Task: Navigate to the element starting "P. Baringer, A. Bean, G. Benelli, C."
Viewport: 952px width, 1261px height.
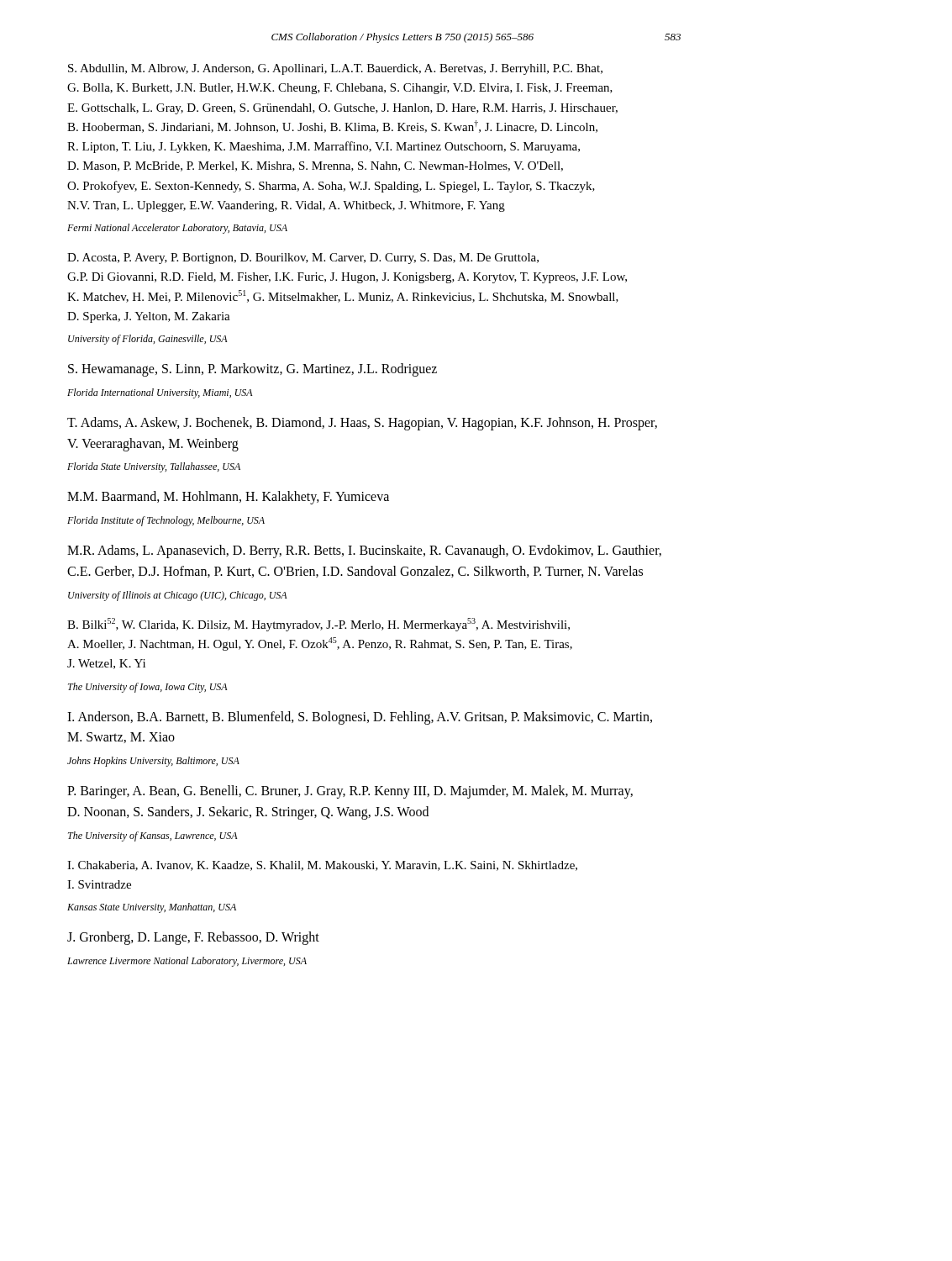Action: (350, 801)
